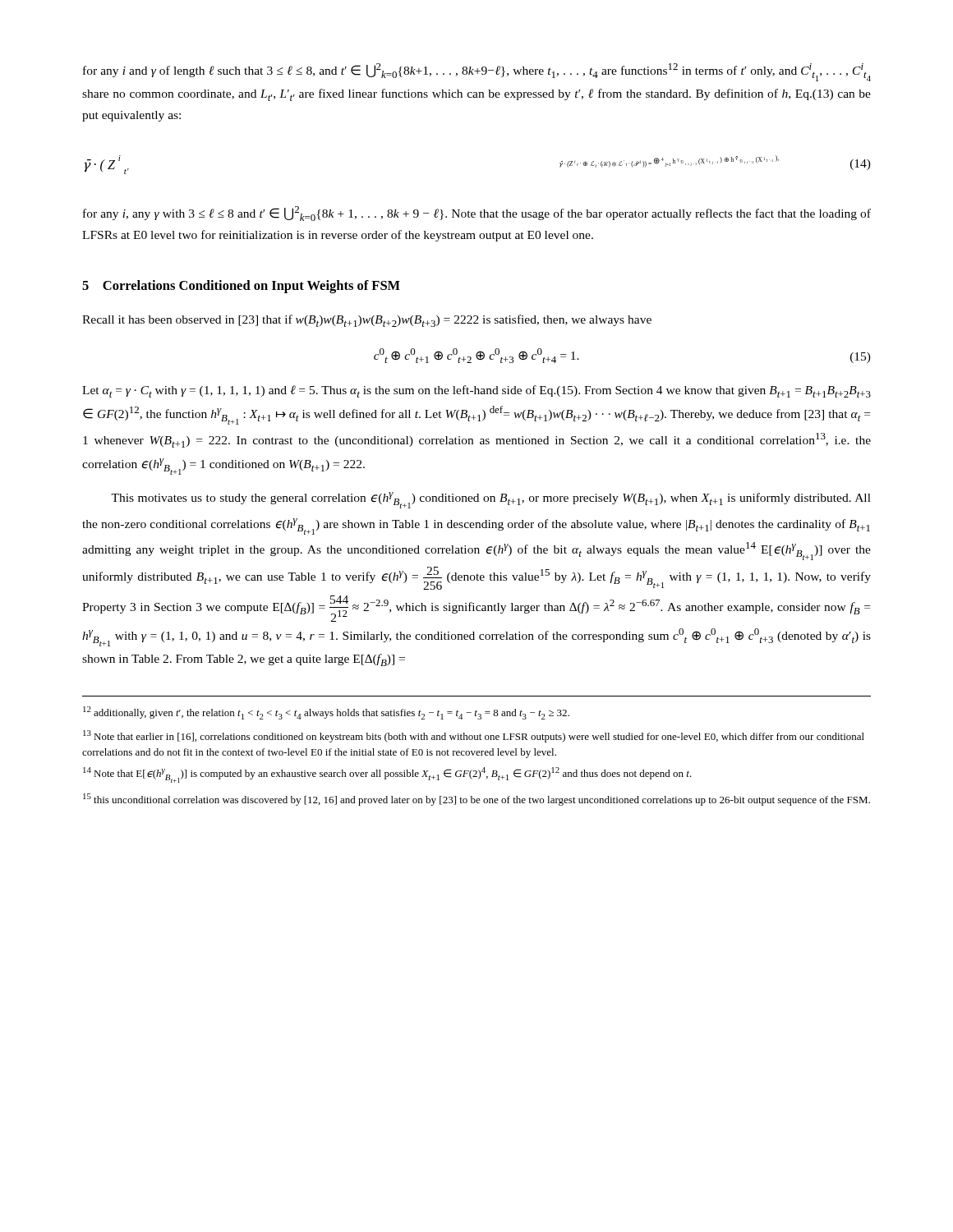Where is the passage that starts "15 this unconditional"?
The image size is (953, 1232).
476,798
